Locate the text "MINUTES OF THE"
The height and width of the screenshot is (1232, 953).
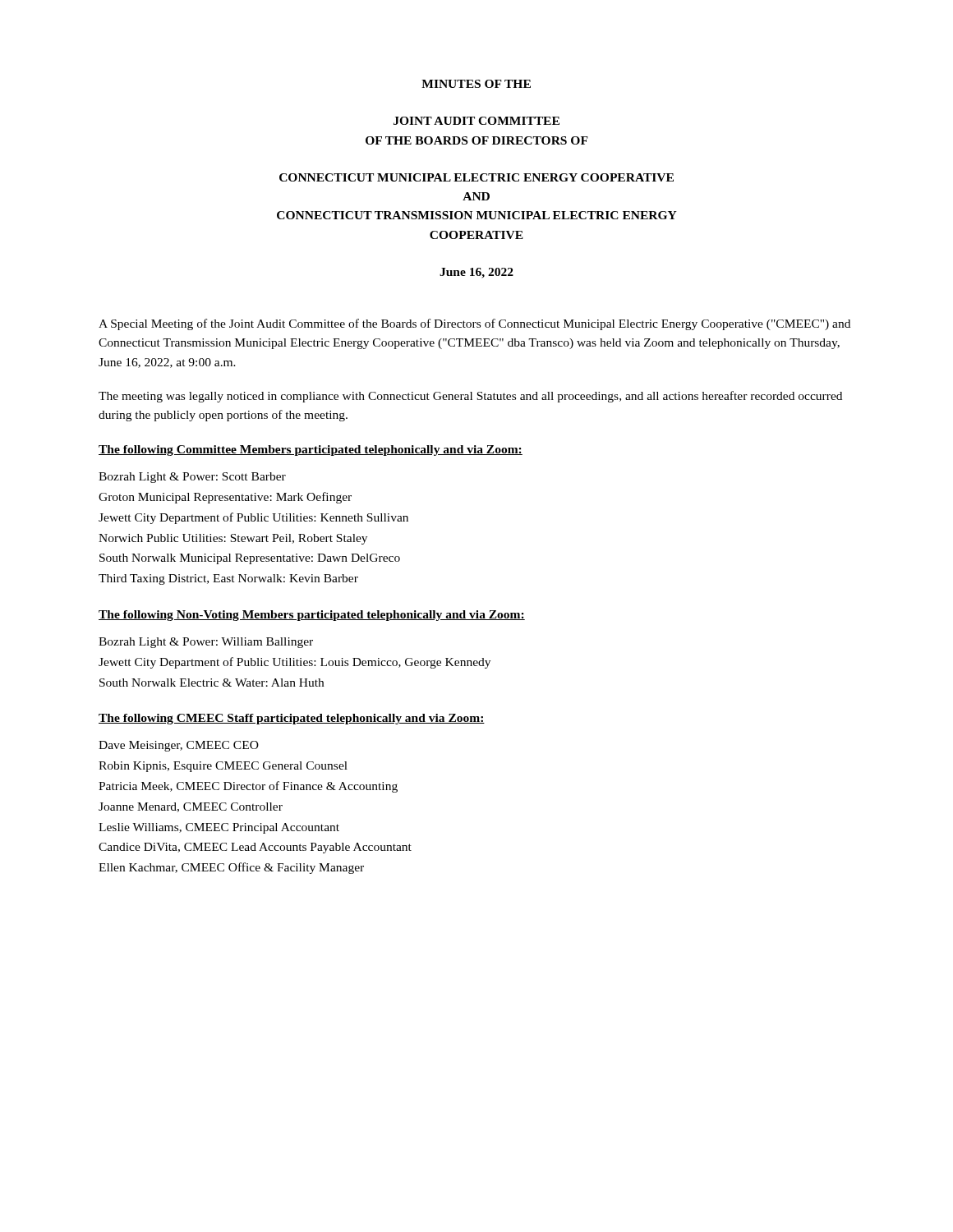click(476, 83)
